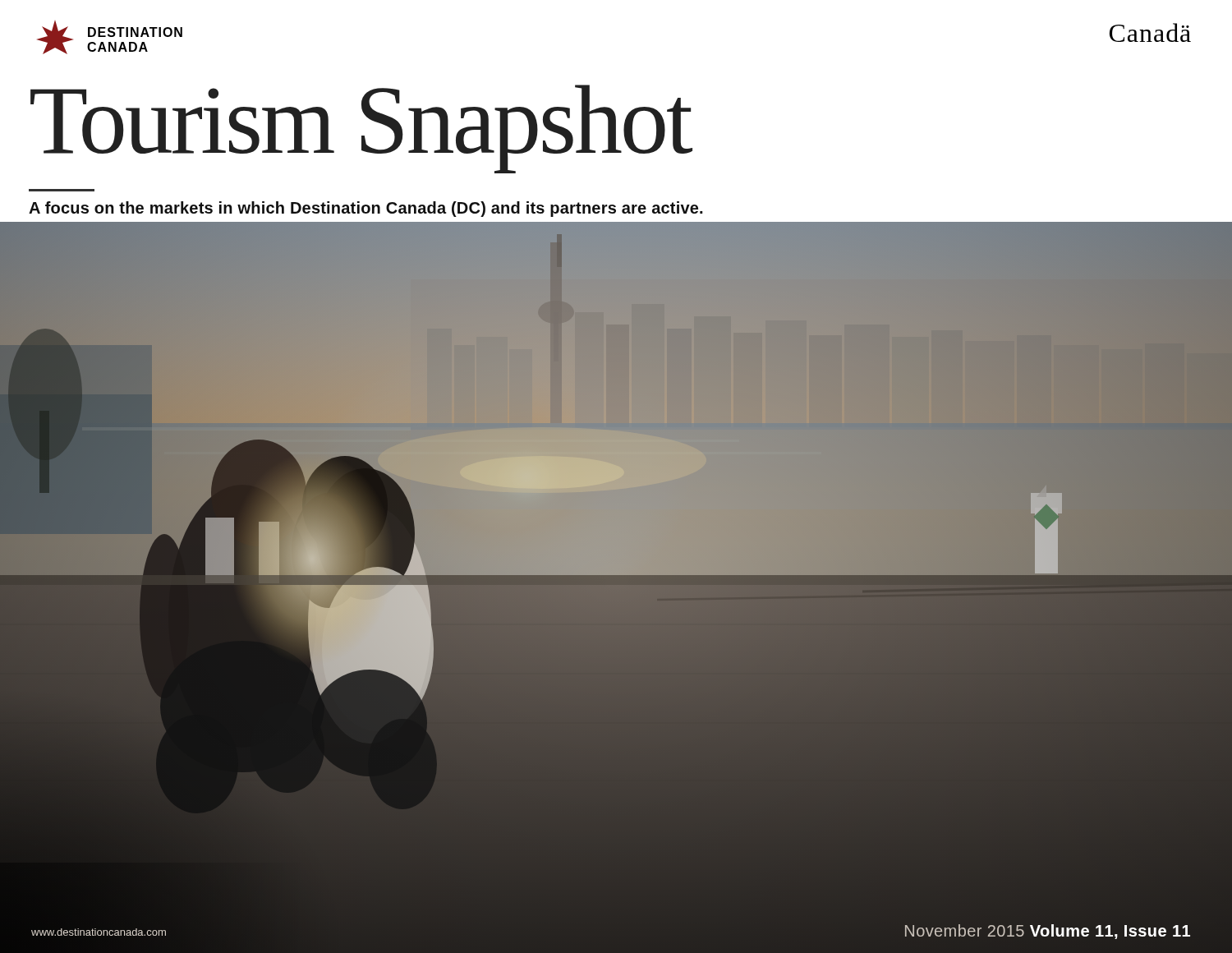Locate the photo
Screen dimensions: 953x1232
[616, 476]
